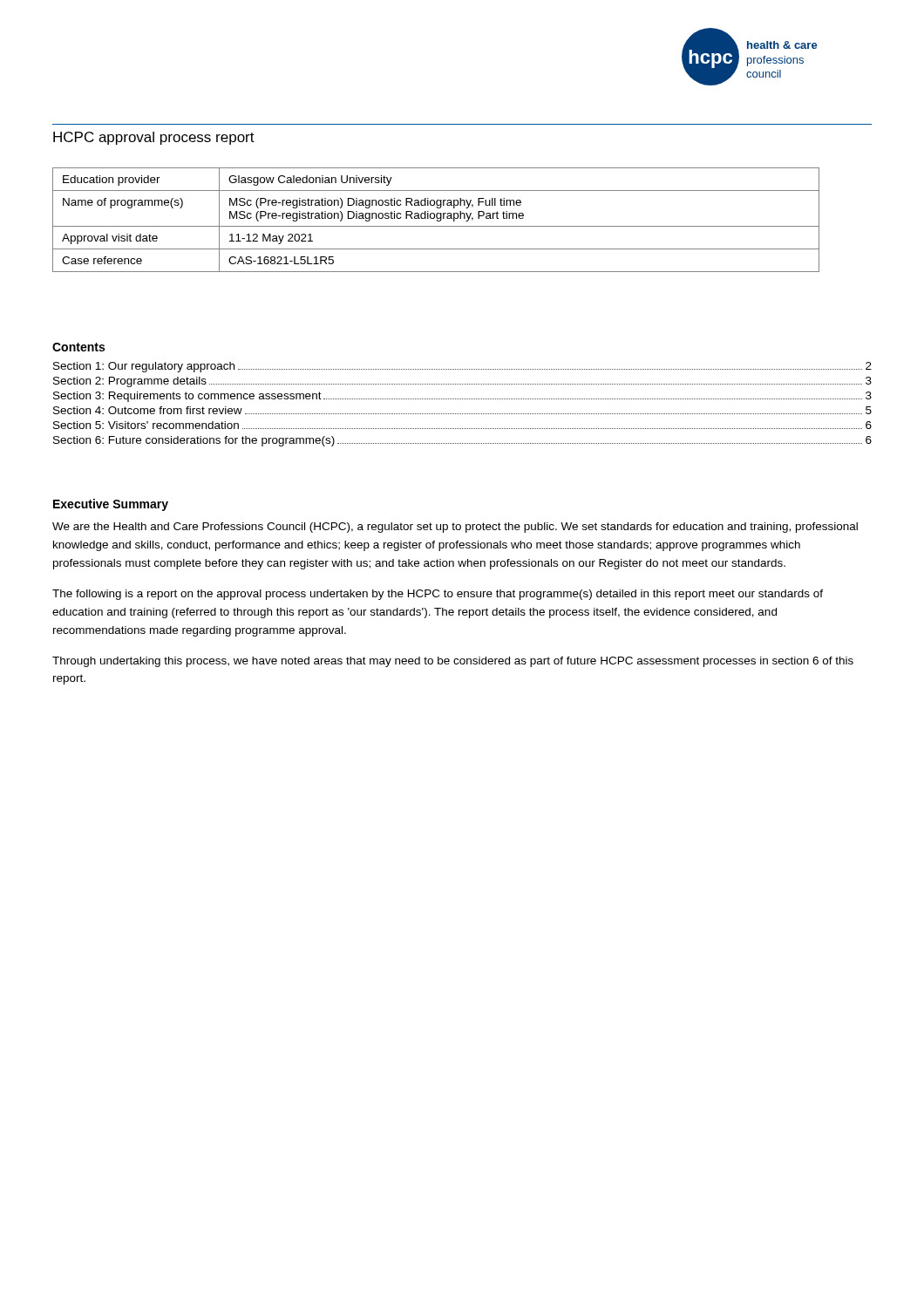
Task: Select the text block starting "We are the"
Action: (x=462, y=545)
